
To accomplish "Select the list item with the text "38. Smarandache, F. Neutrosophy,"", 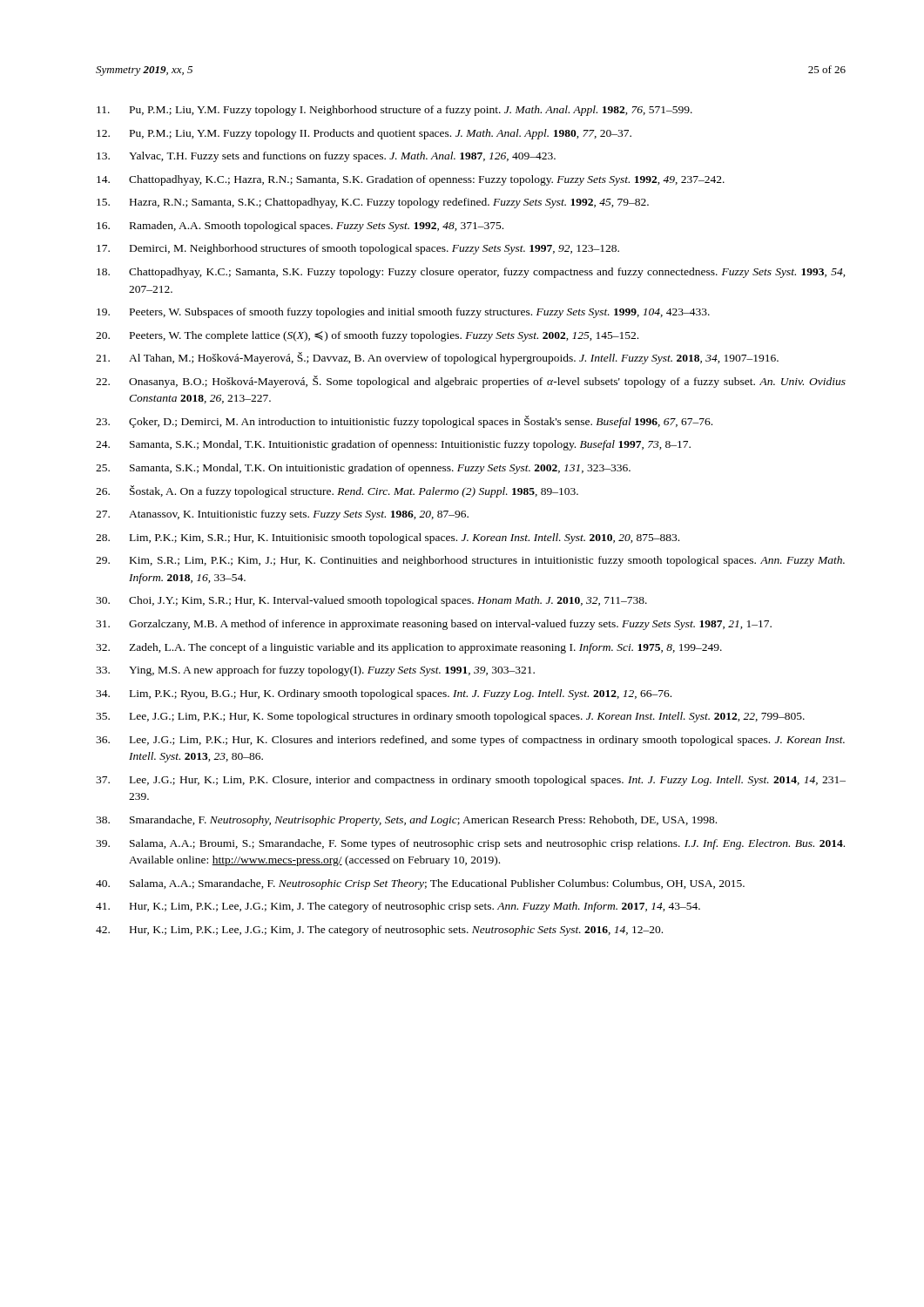I will pos(471,820).
